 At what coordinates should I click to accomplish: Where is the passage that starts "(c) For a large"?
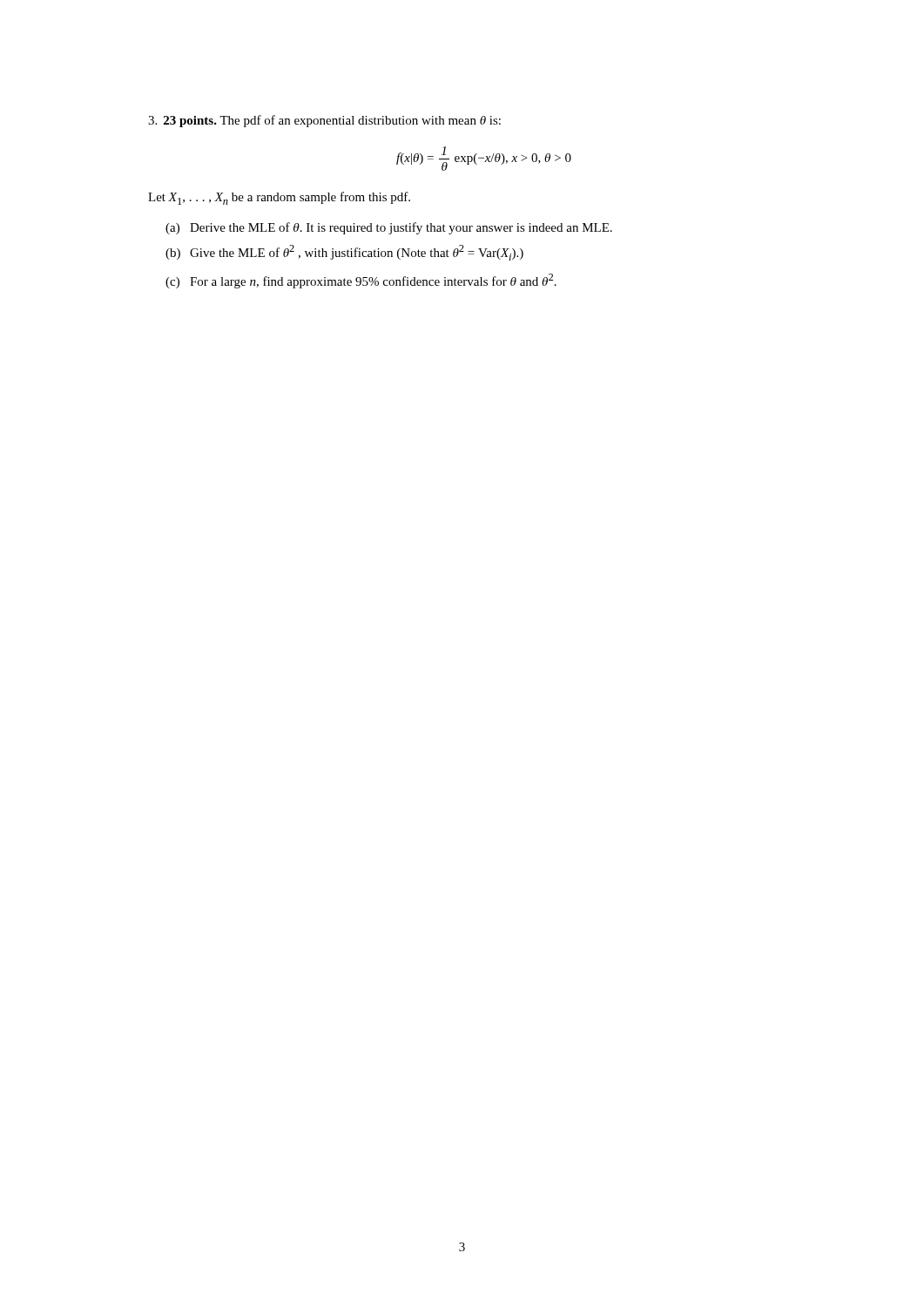point(492,280)
